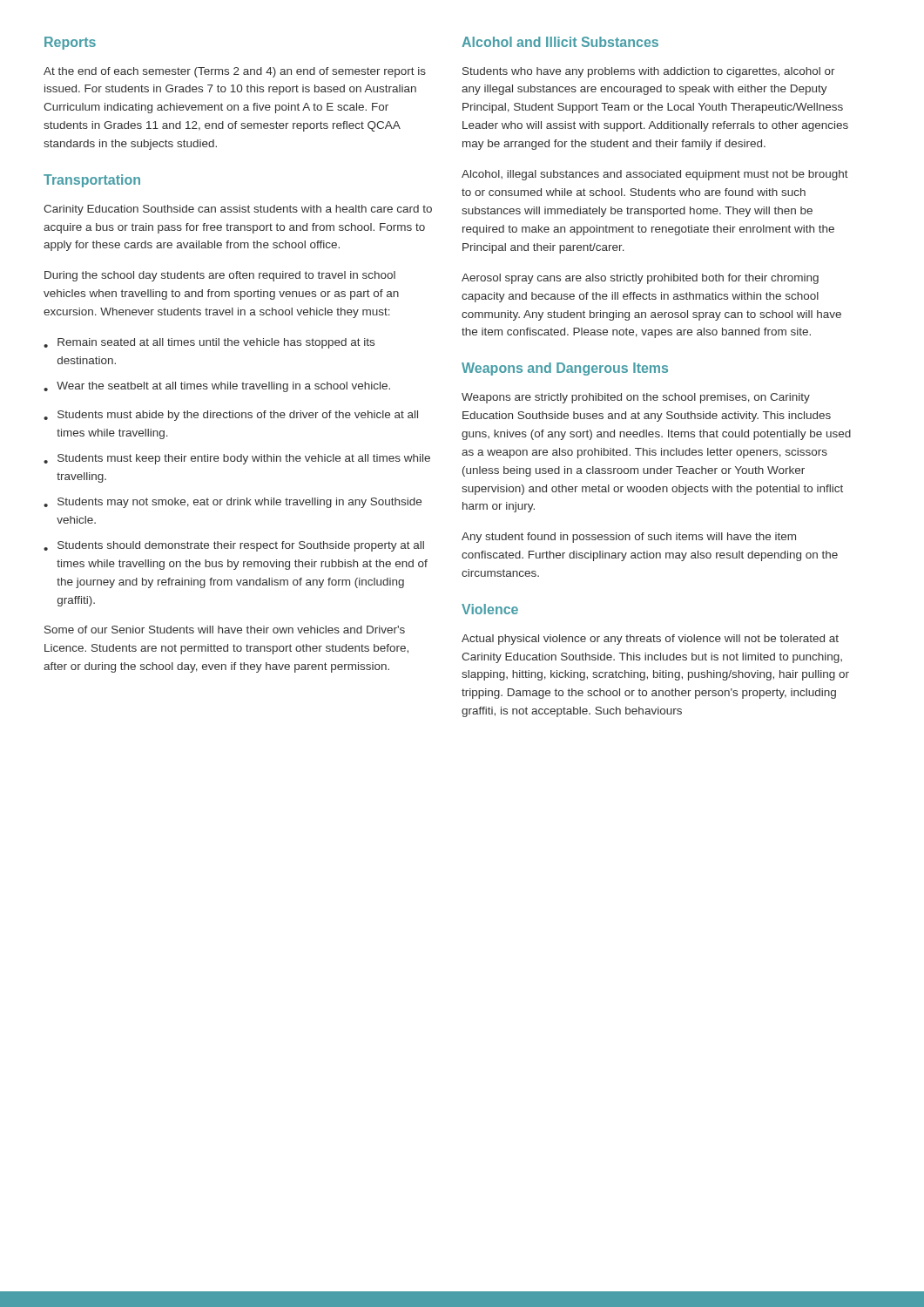
Task: Locate the passage starting "Weapons and Dangerous Items"
Action: click(658, 369)
